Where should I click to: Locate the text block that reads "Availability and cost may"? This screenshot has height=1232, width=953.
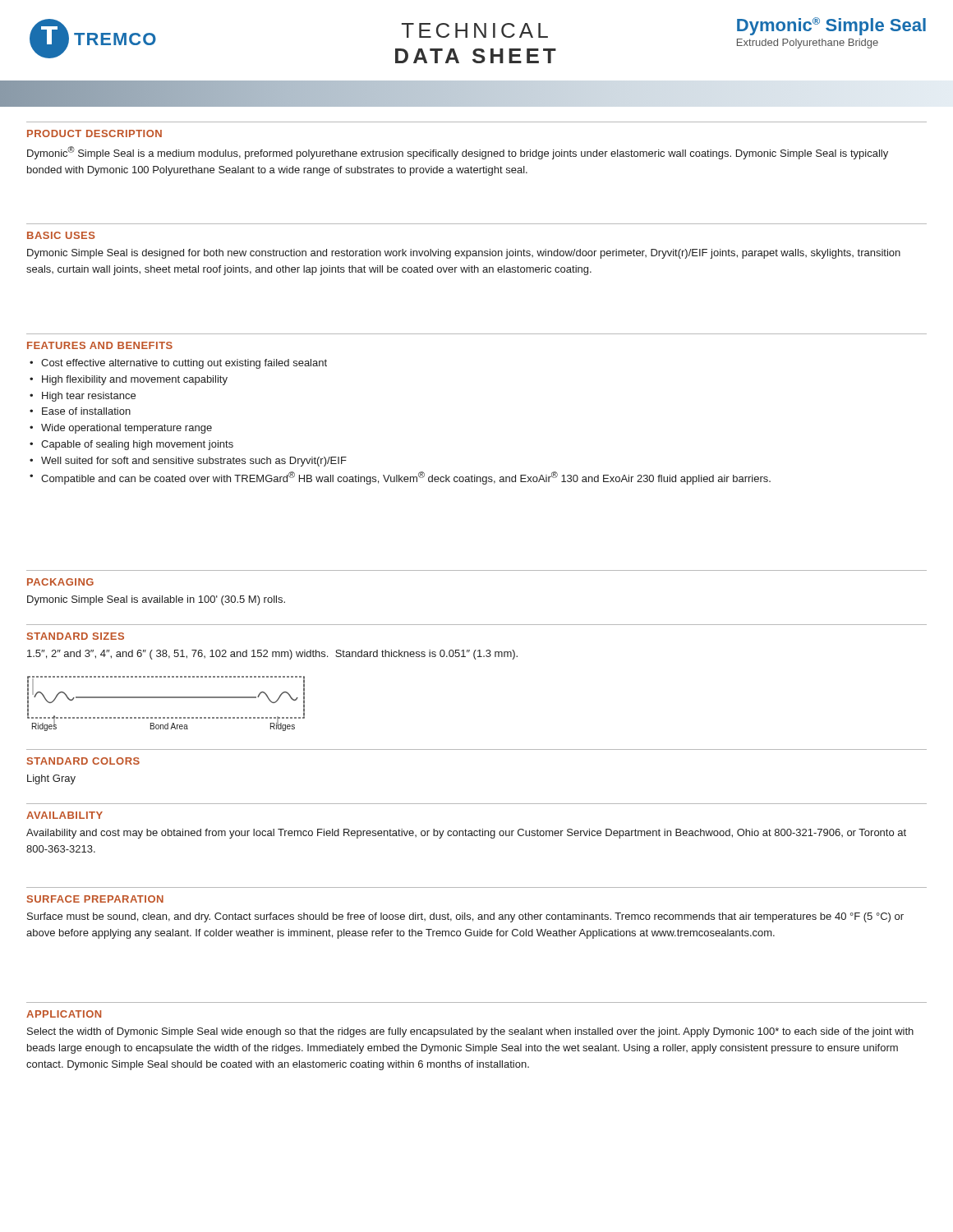point(466,841)
